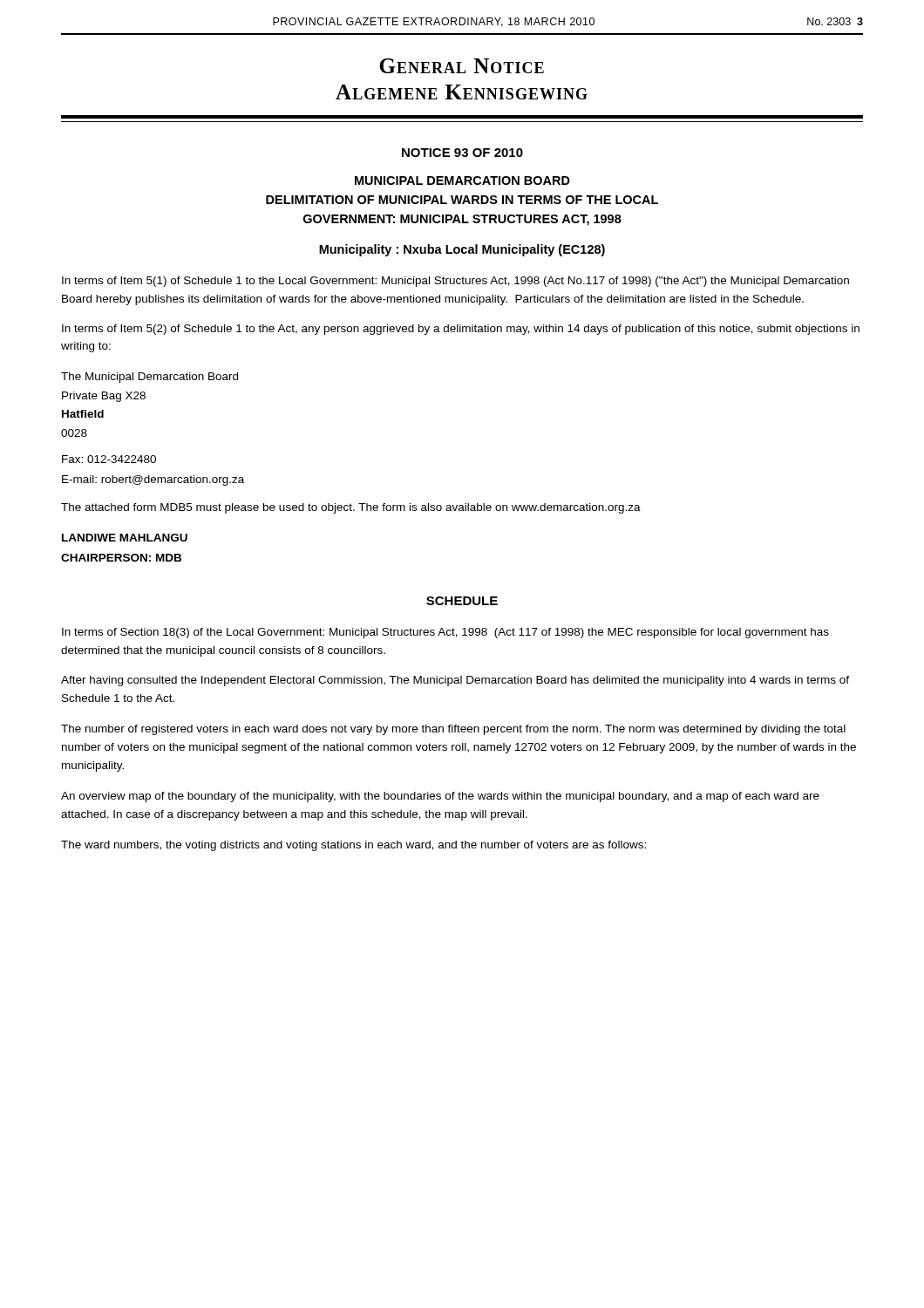Locate the section header that opens with "NOTICE 93 OF"
The image size is (924, 1308).
coord(462,152)
